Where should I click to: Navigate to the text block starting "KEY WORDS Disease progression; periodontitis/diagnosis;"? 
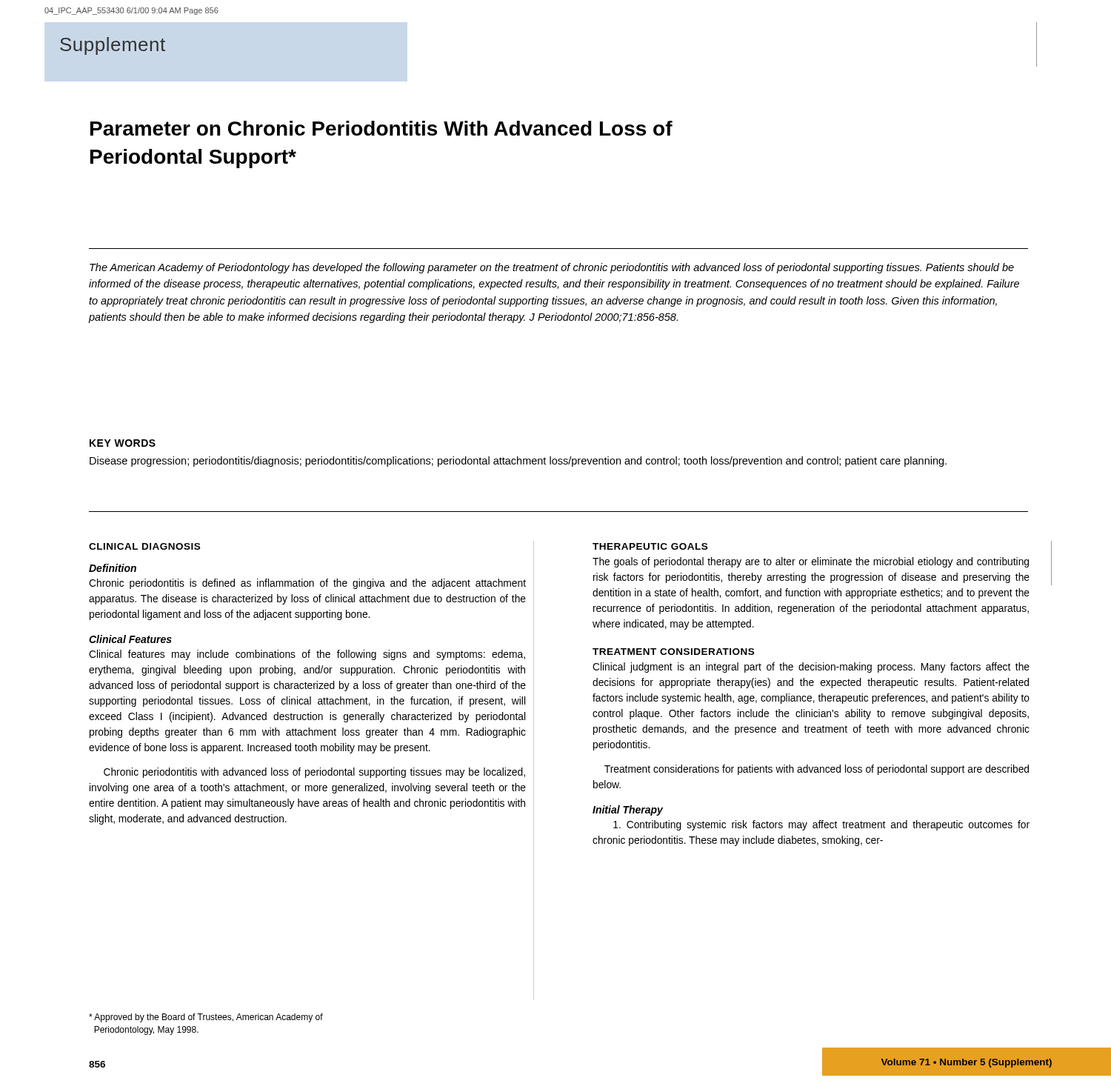[558, 453]
